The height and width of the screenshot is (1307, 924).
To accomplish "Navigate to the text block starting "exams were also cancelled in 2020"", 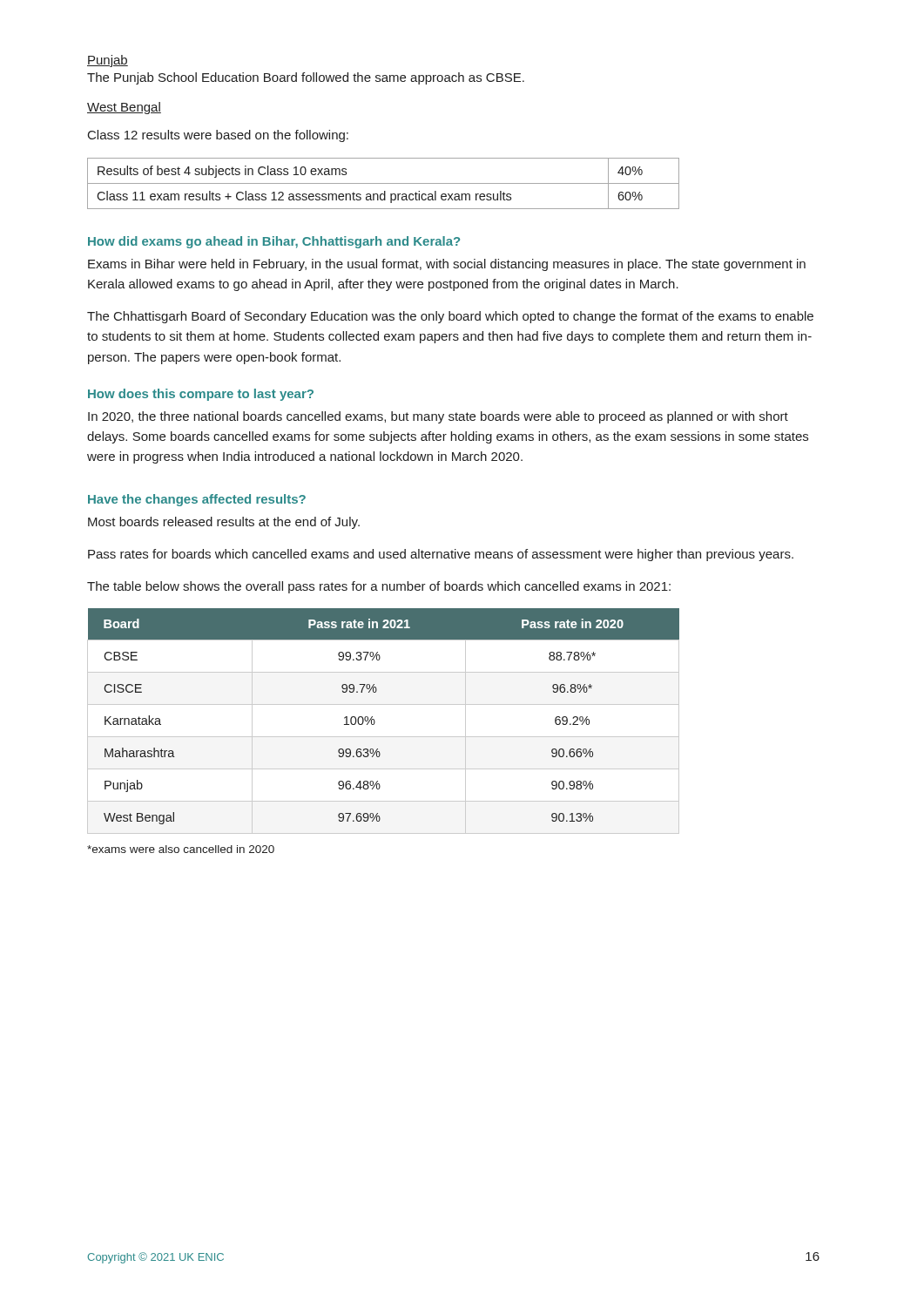I will tap(181, 849).
